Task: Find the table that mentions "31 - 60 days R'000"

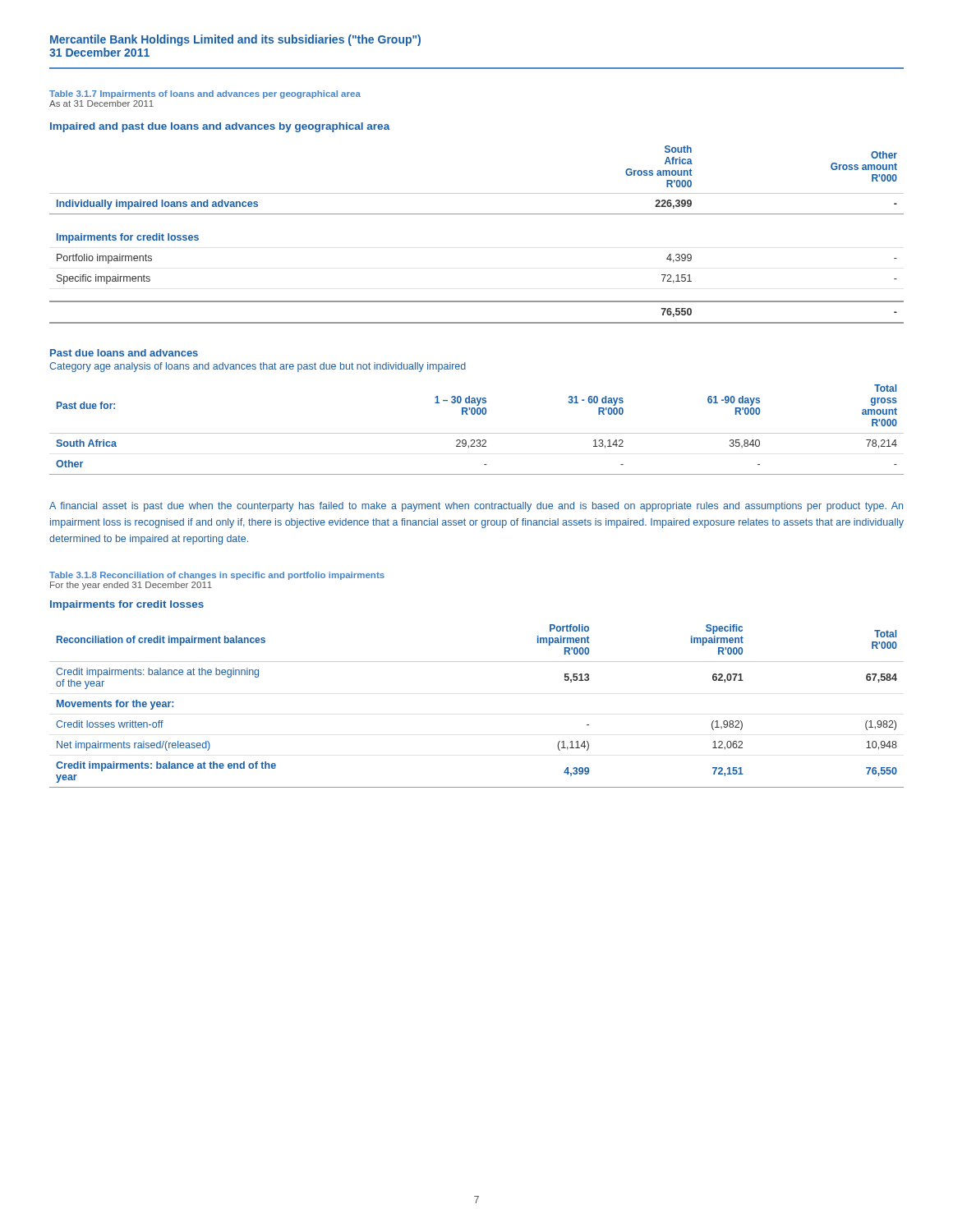Action: [x=476, y=427]
